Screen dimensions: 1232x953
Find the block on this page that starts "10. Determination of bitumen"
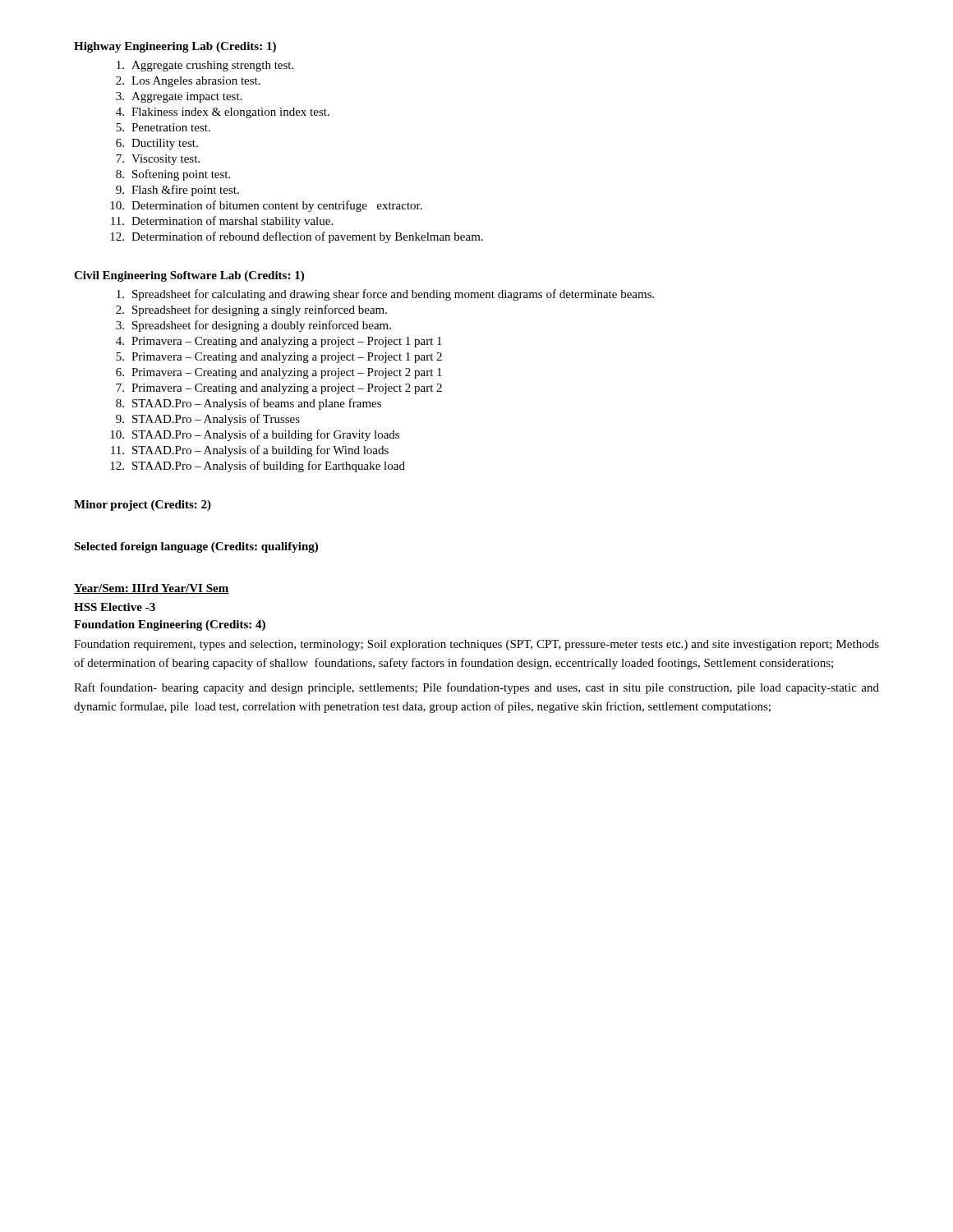point(266,206)
